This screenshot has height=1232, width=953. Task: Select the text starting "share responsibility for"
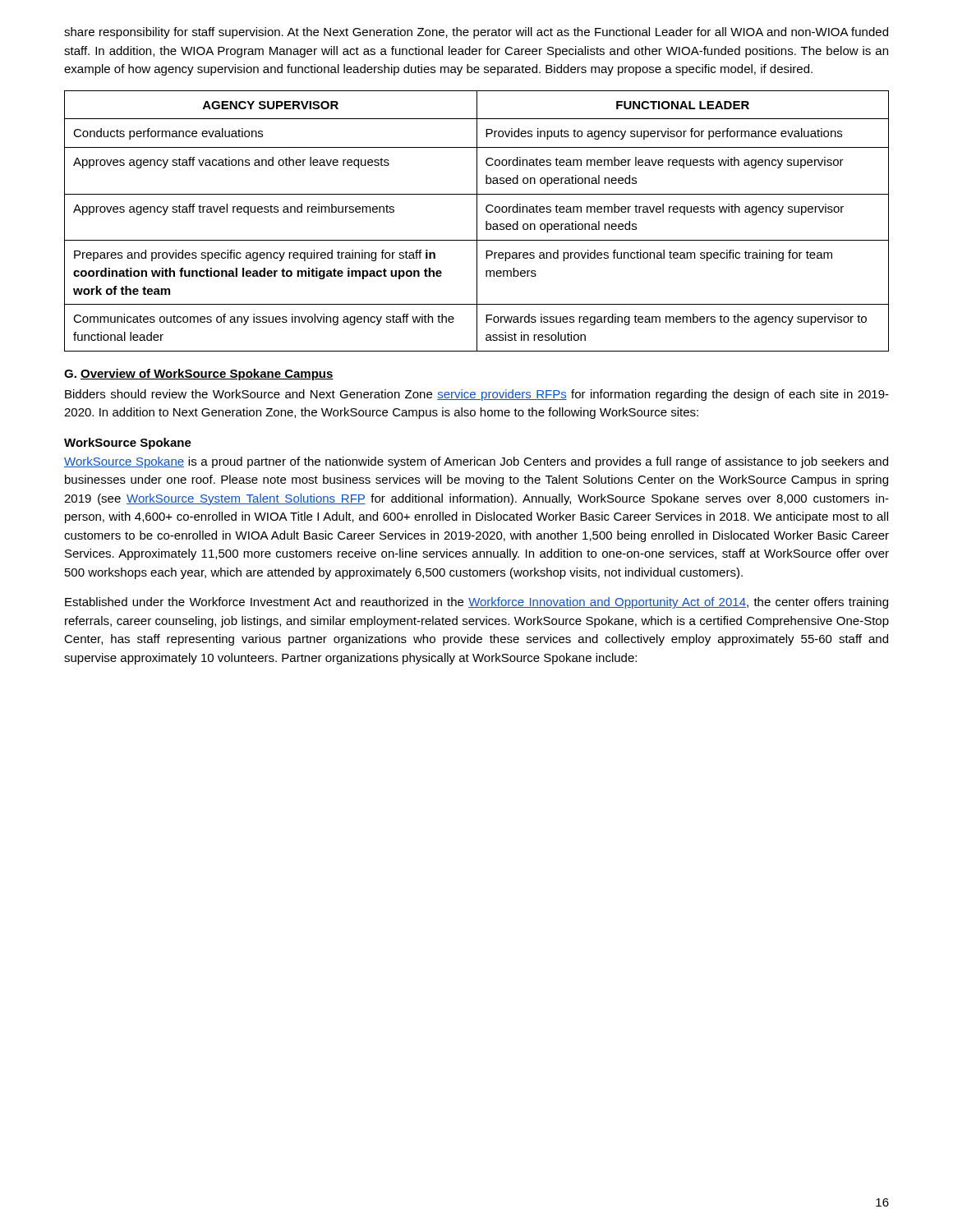click(476, 50)
